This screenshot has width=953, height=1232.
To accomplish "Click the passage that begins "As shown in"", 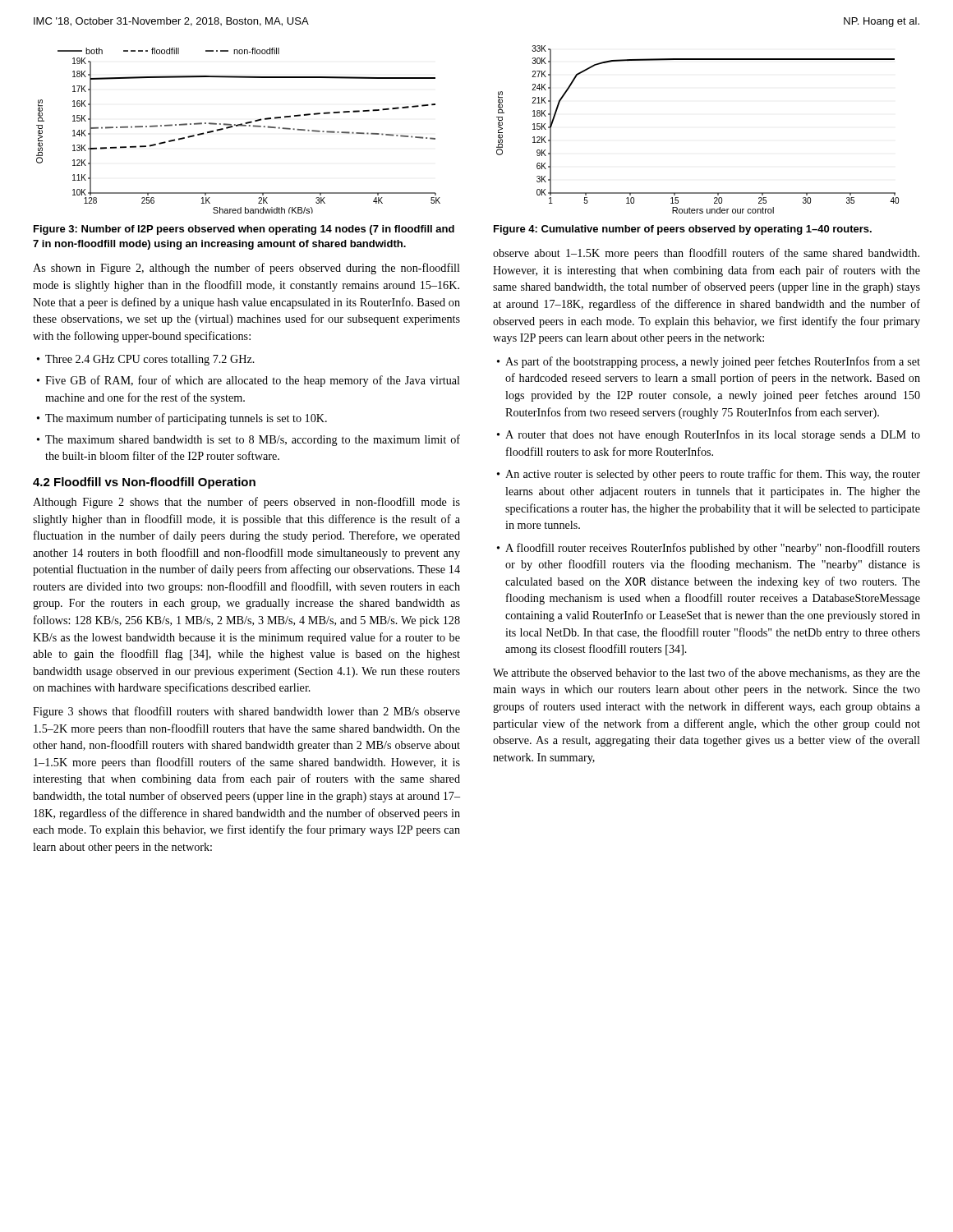I will click(x=246, y=302).
